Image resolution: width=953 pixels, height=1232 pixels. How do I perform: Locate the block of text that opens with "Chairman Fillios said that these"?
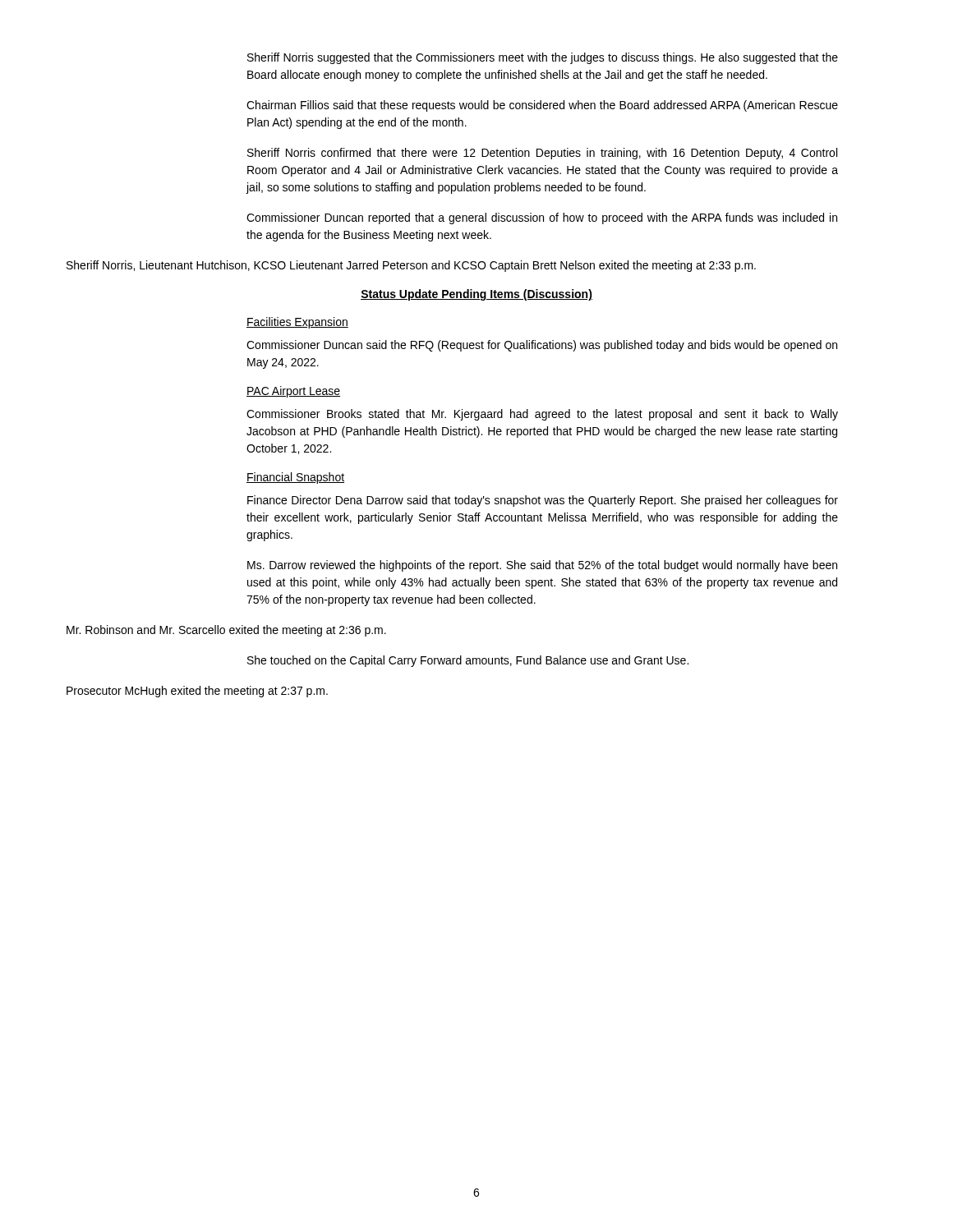coord(542,114)
